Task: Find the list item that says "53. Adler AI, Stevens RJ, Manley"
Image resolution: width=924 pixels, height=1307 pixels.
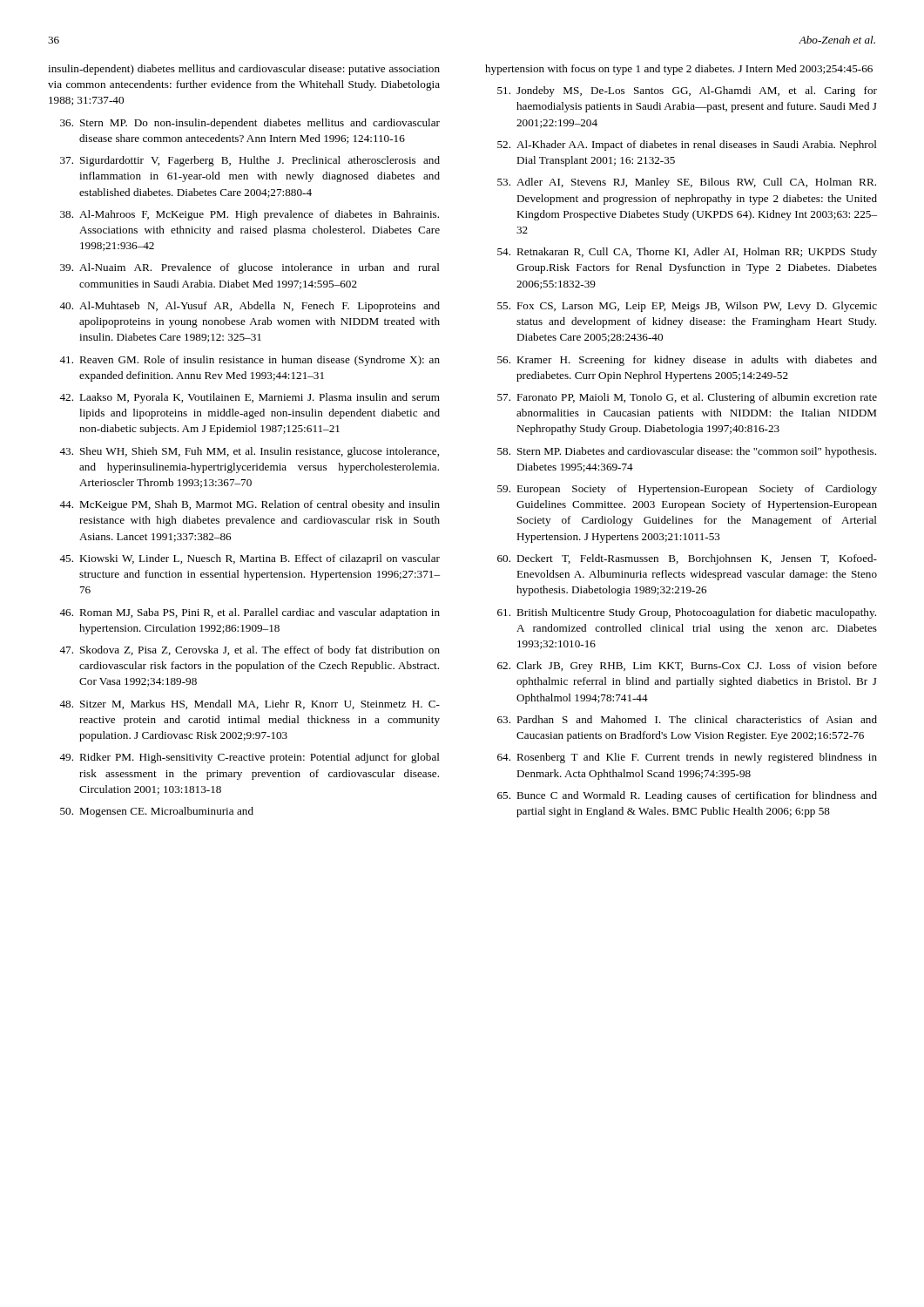Action: (681, 206)
